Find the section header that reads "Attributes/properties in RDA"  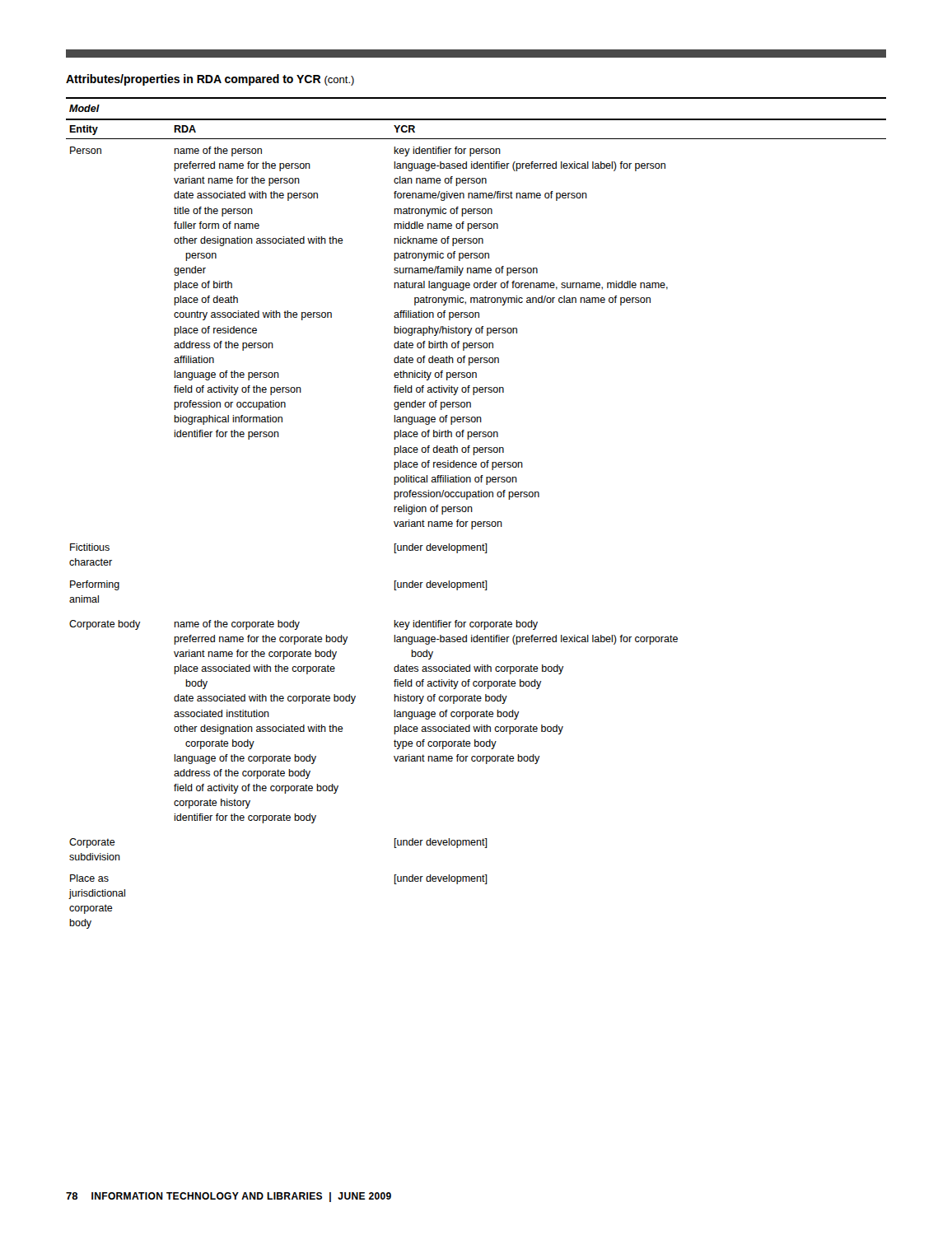tap(210, 79)
